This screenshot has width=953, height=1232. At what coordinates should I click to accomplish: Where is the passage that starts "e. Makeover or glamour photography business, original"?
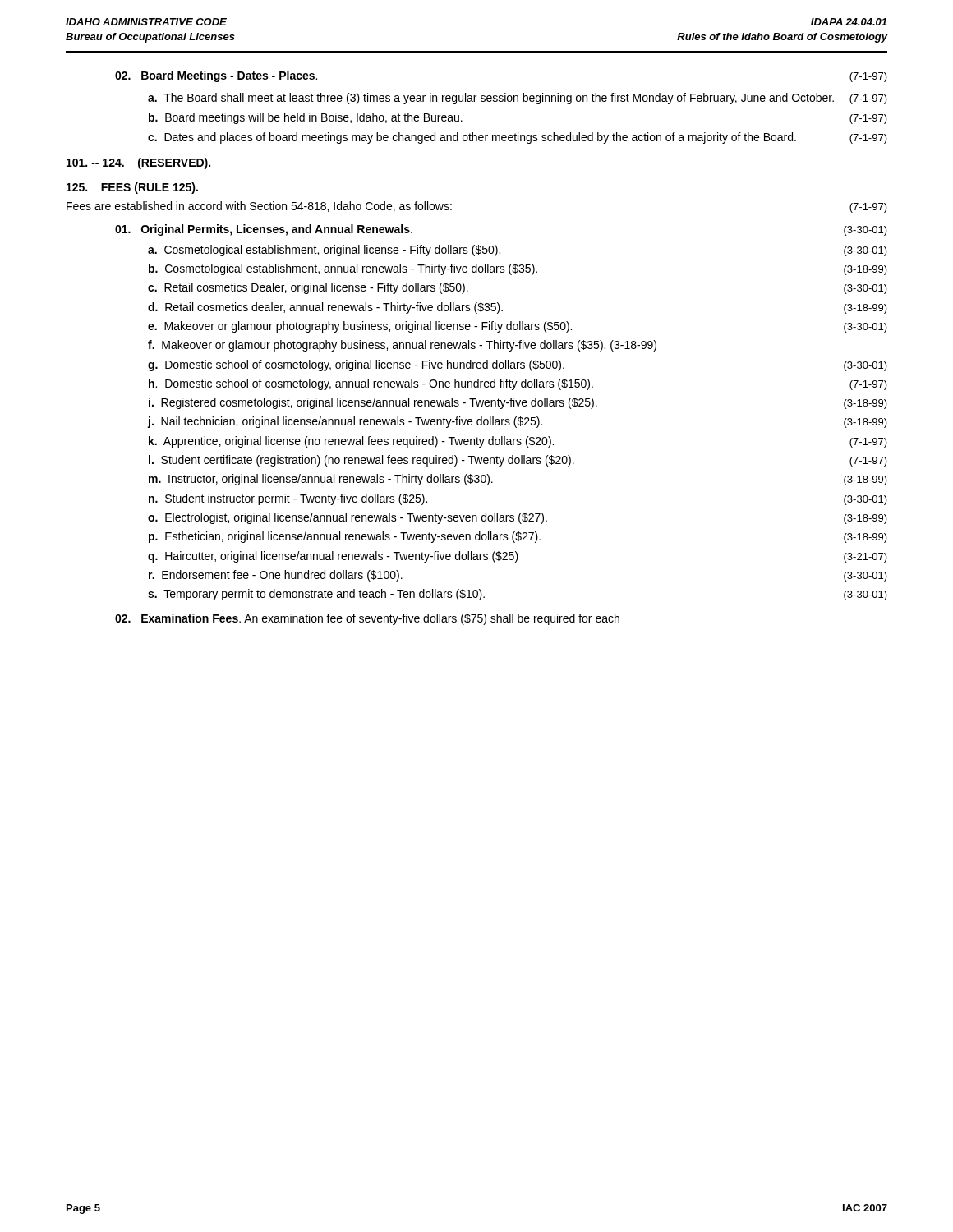click(x=476, y=326)
